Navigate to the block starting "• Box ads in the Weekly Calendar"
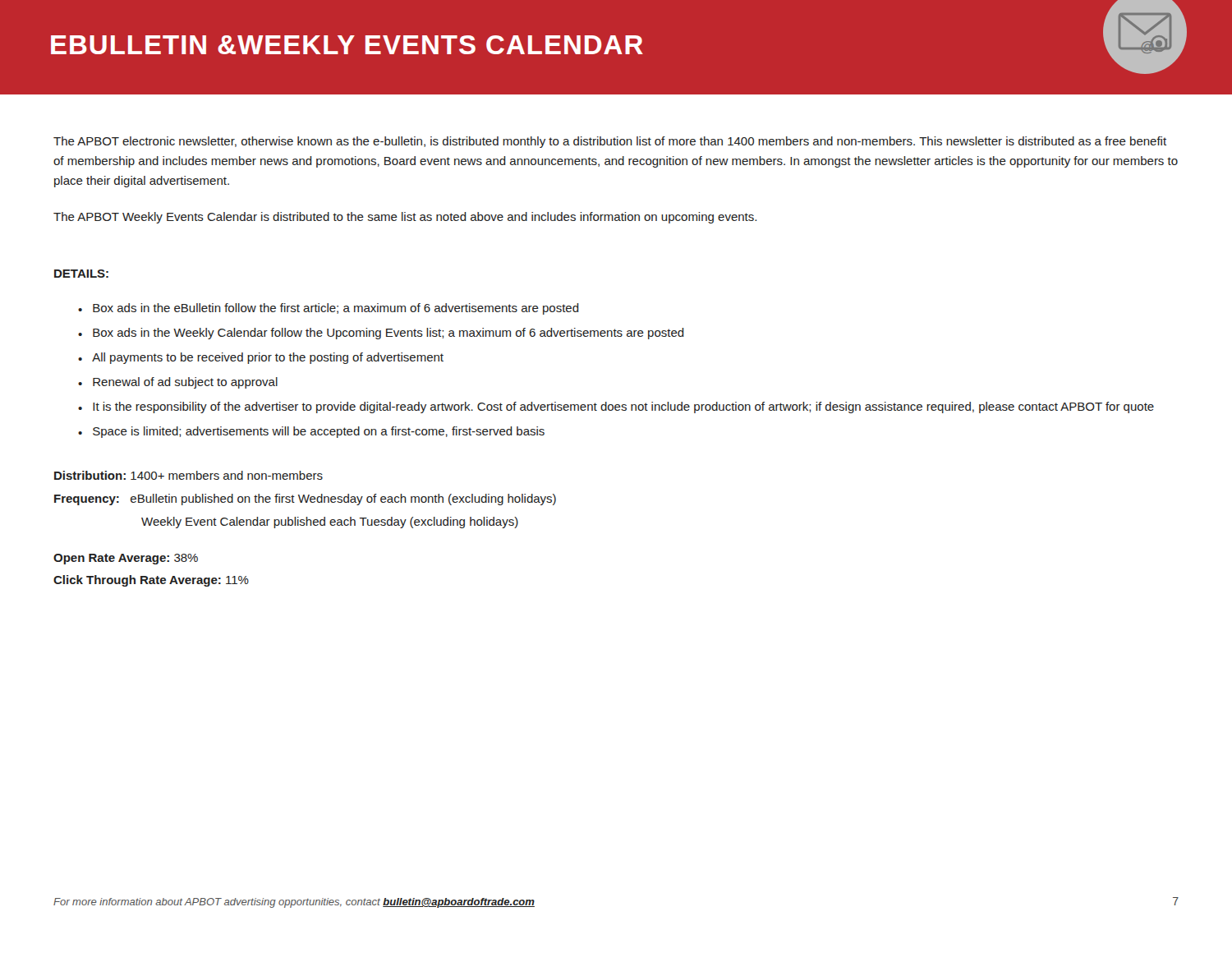Viewport: 1232px width, 953px height. point(381,334)
